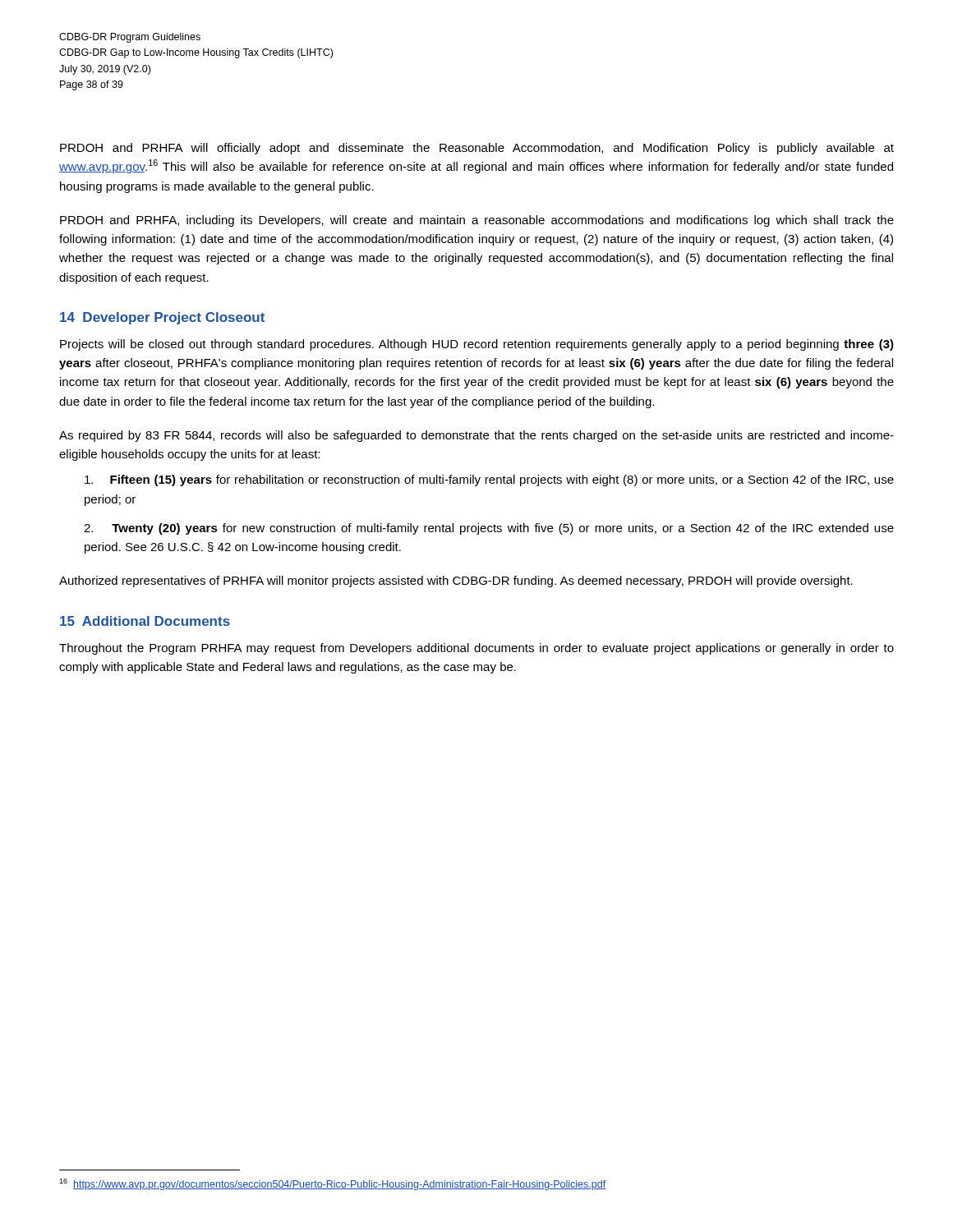The image size is (953, 1232).
Task: Click on the text block with the text "As required by 83 FR 5844,"
Action: [476, 444]
